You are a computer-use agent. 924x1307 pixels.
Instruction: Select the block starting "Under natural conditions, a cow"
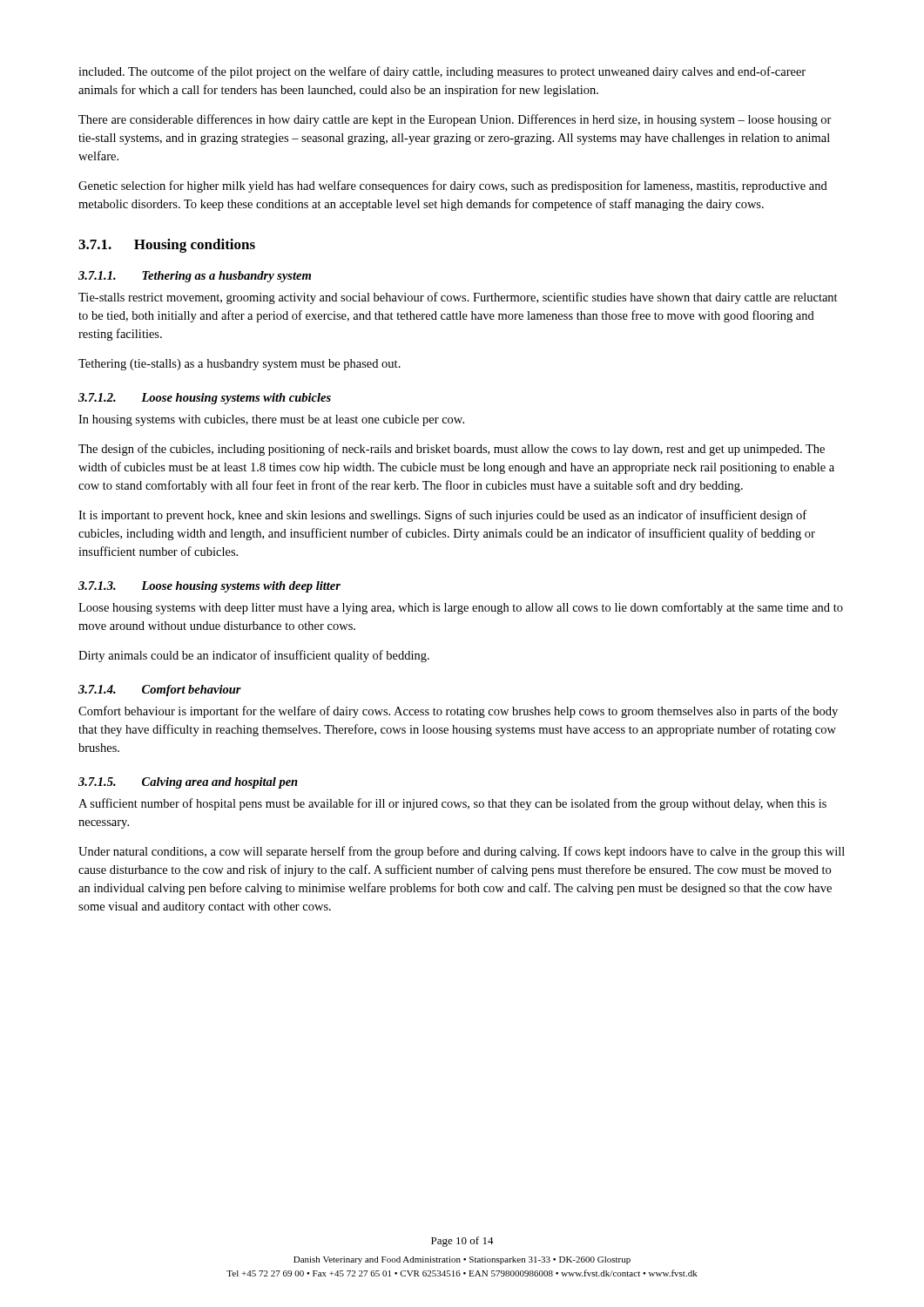pyautogui.click(x=462, y=879)
